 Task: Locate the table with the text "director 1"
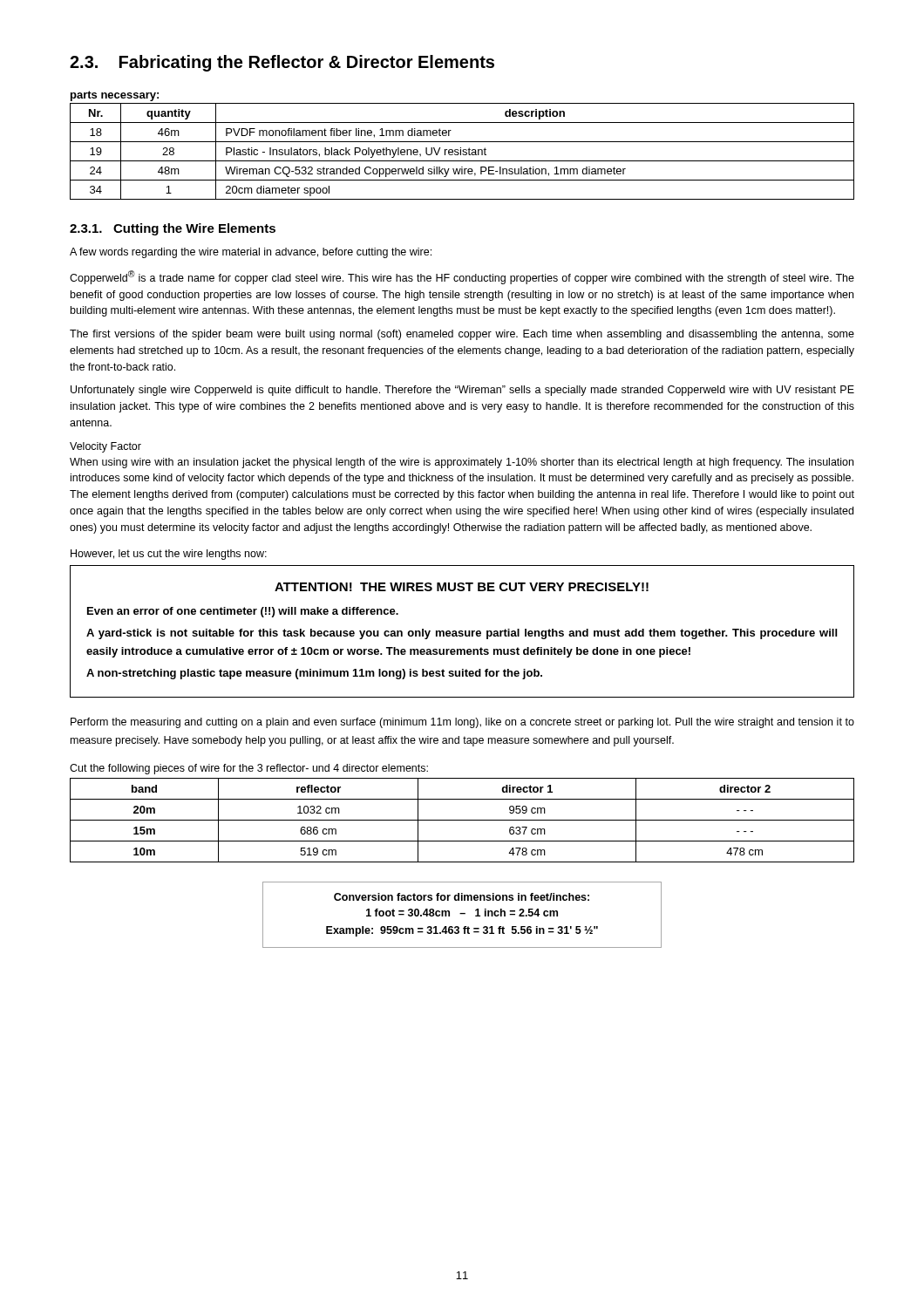462,820
